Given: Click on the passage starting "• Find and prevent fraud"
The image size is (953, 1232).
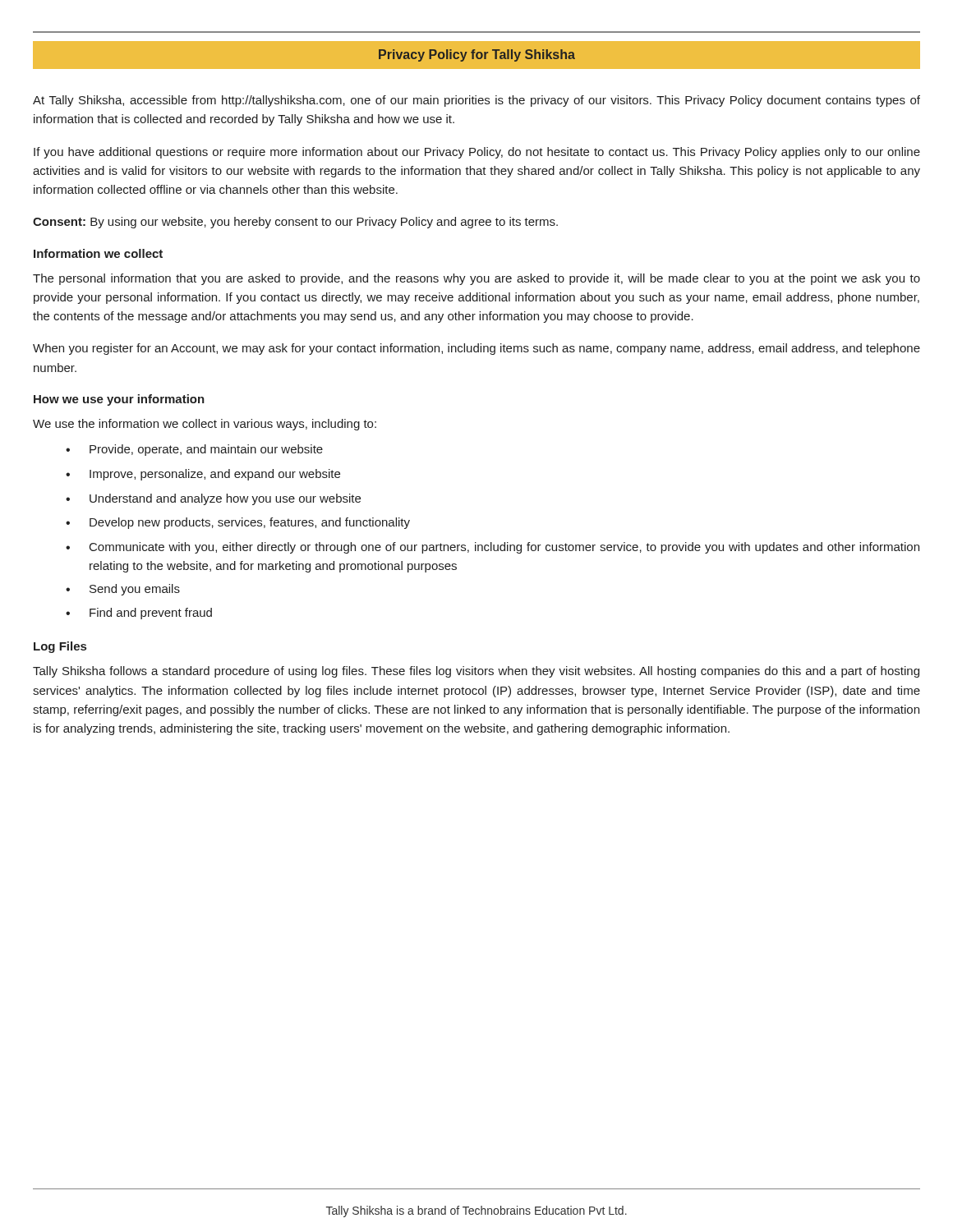Looking at the screenshot, I should (139, 614).
